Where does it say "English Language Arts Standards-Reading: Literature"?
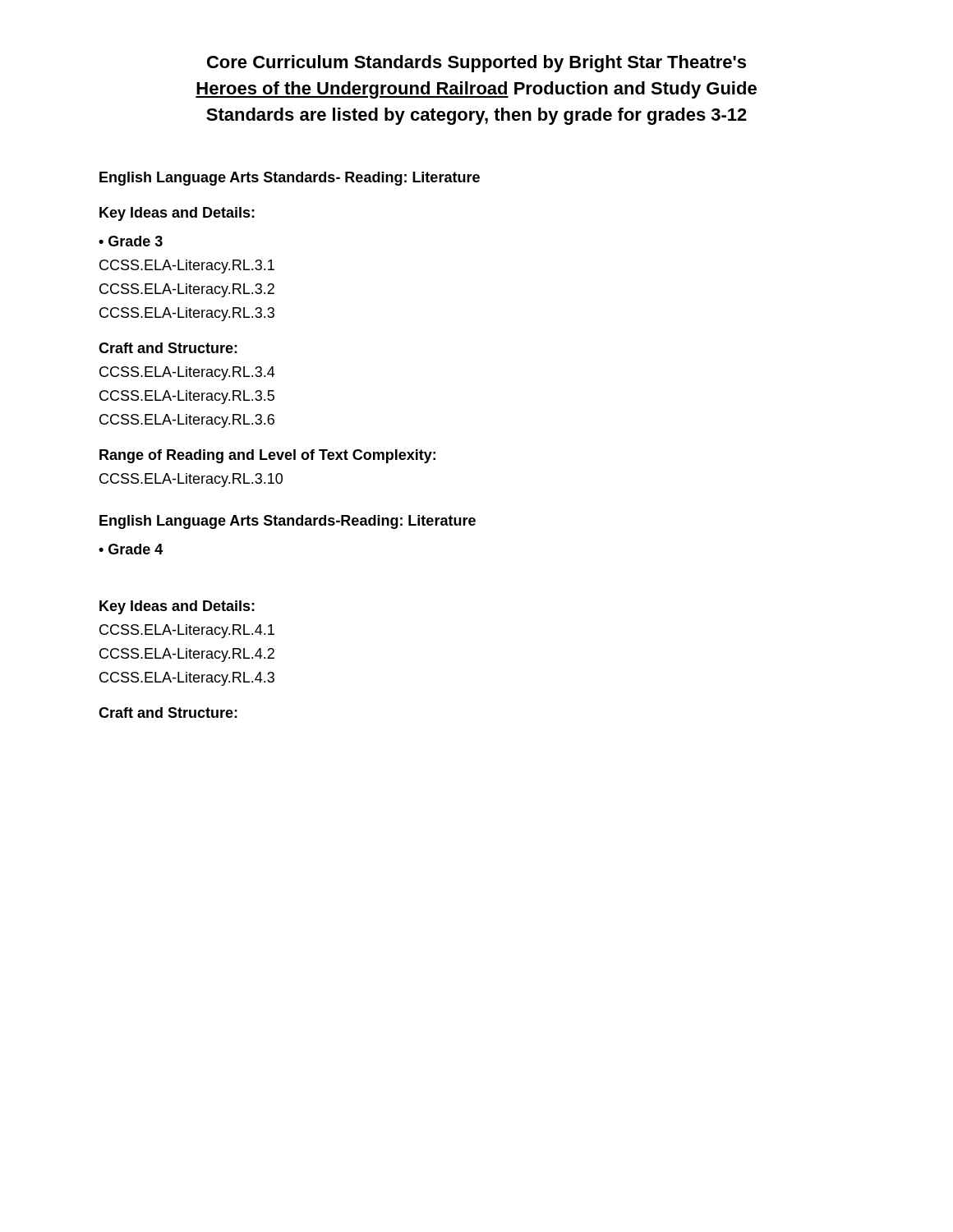This screenshot has width=953, height=1232. click(x=287, y=520)
